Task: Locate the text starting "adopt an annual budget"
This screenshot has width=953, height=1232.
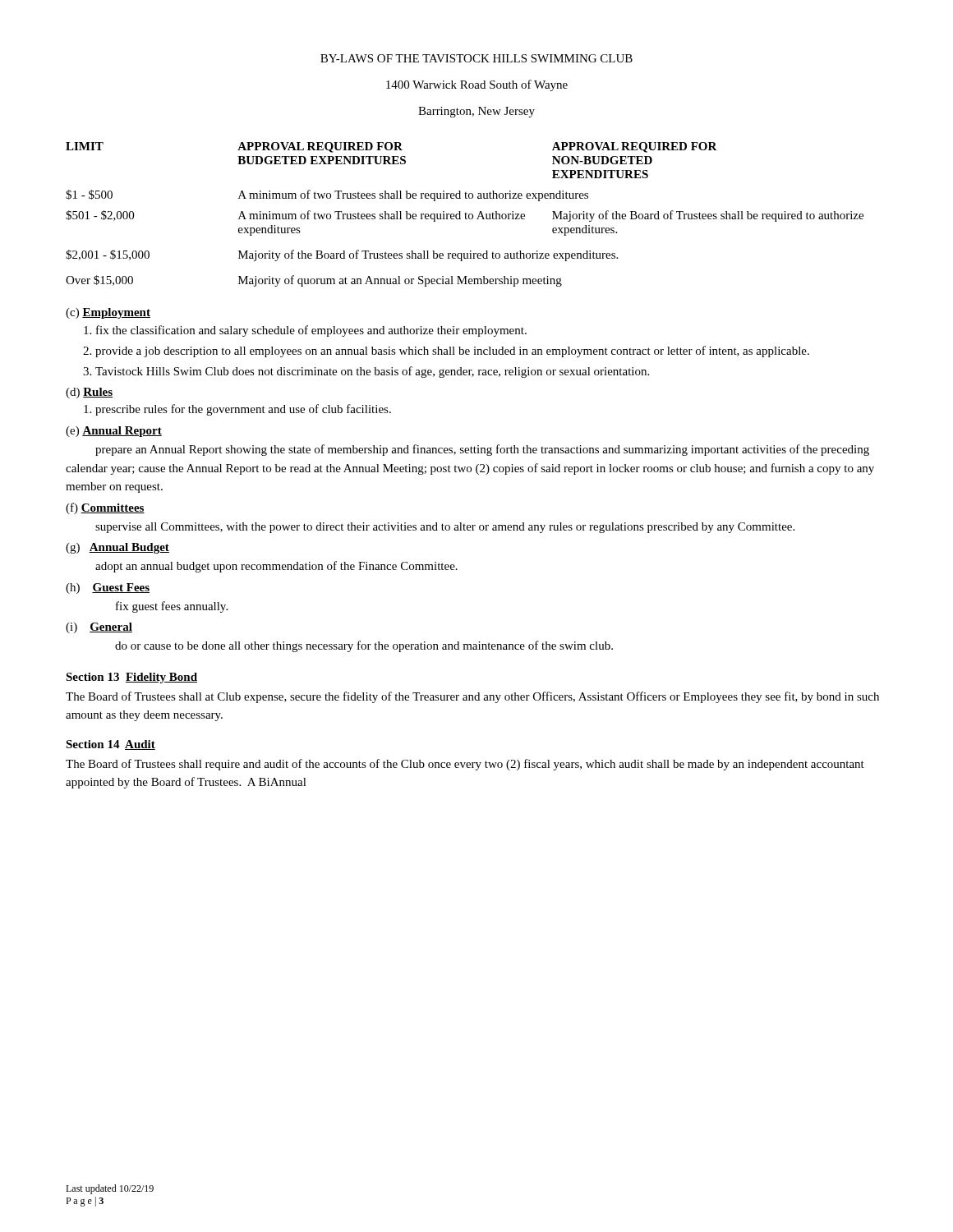Action: point(277,566)
